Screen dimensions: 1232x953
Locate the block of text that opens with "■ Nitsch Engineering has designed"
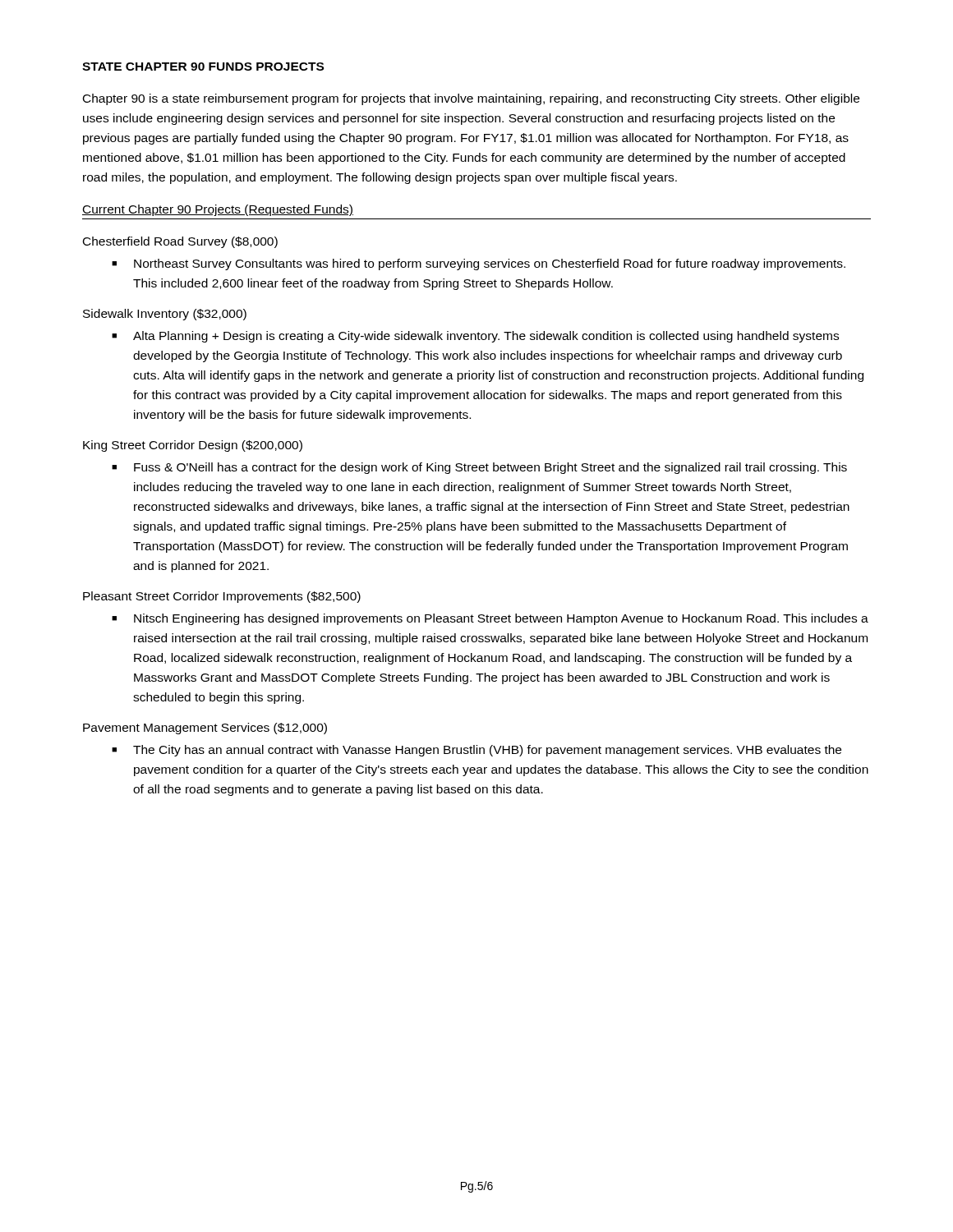pos(491,658)
